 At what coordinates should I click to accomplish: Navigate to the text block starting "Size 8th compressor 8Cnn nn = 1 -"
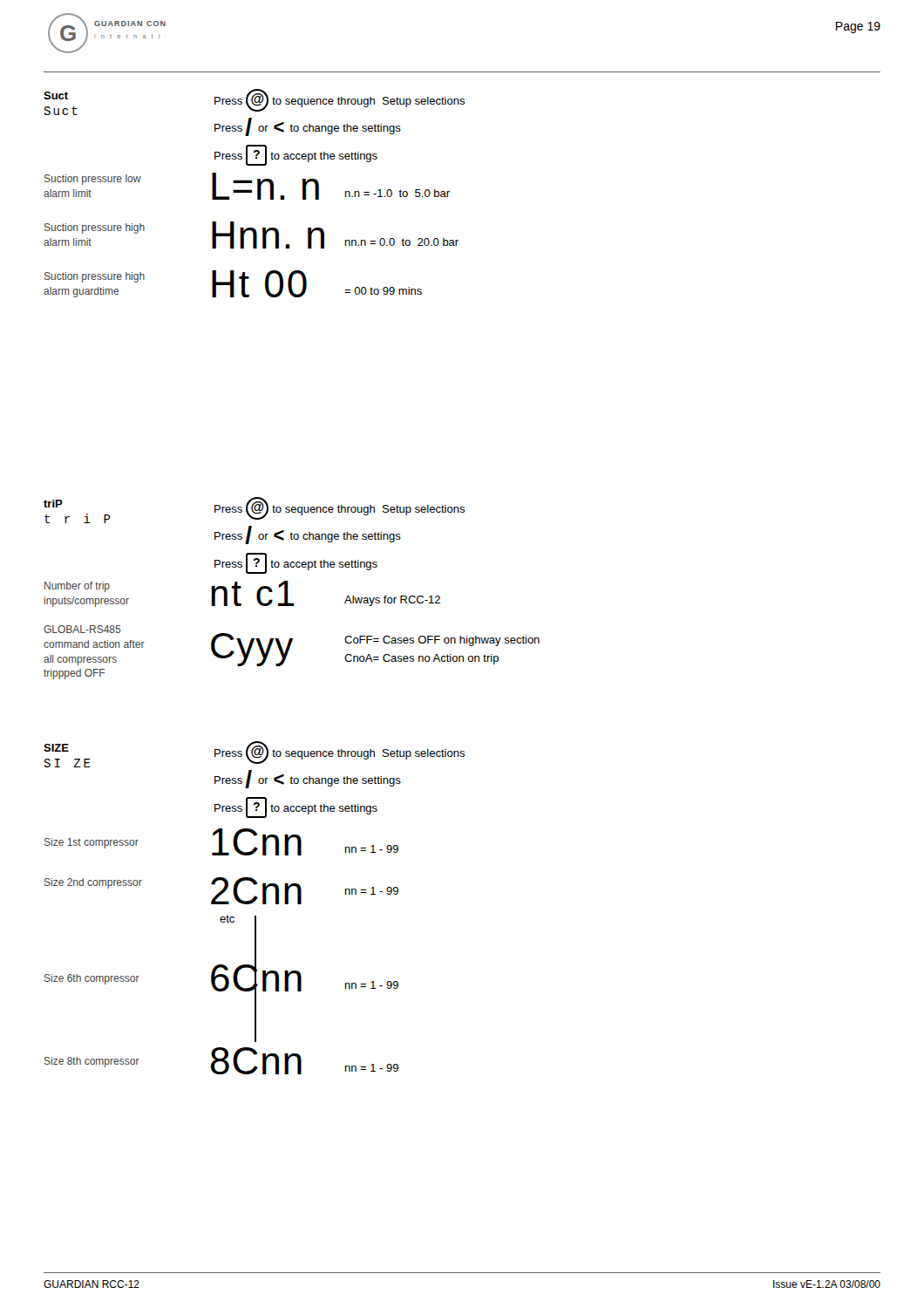(x=221, y=1061)
